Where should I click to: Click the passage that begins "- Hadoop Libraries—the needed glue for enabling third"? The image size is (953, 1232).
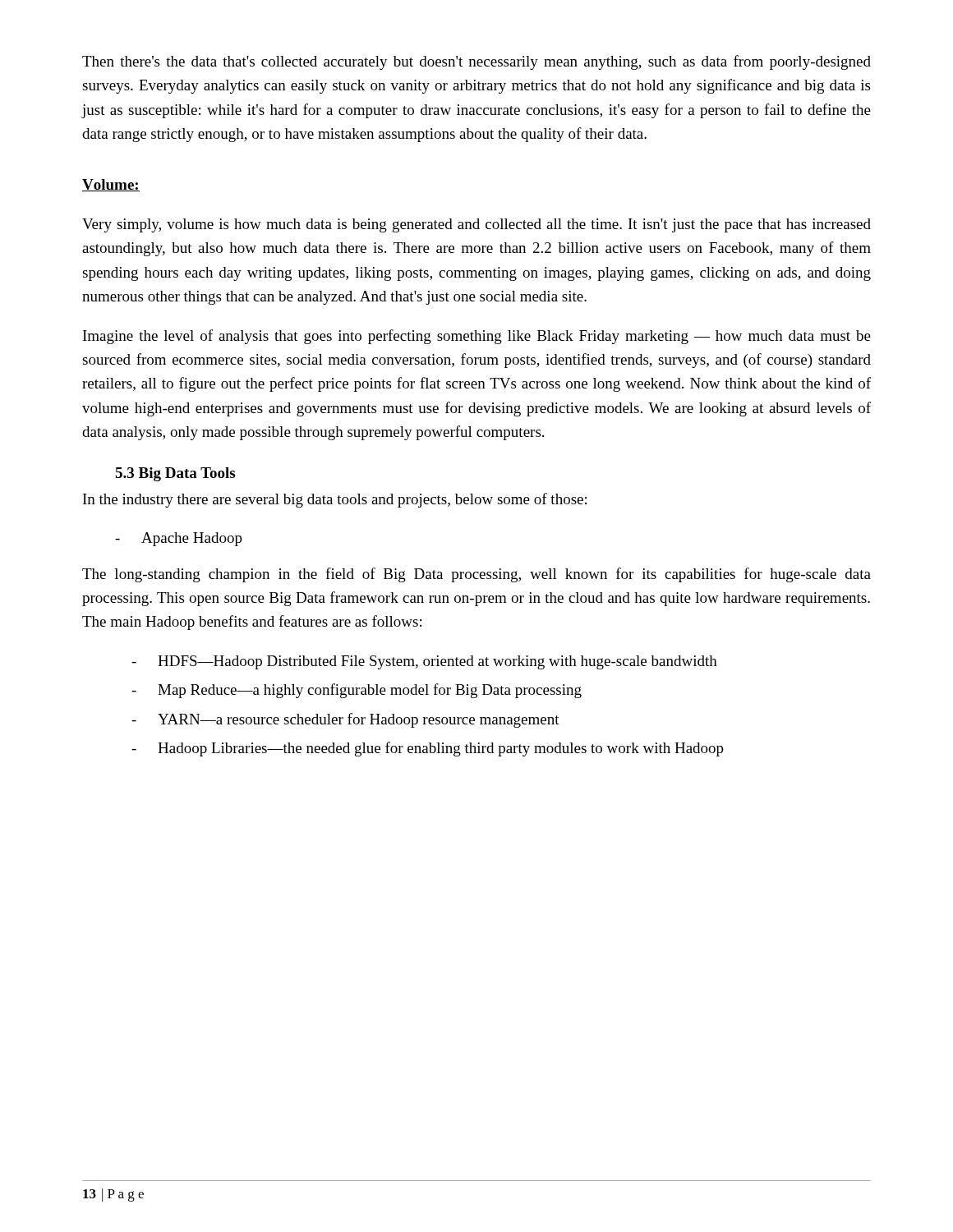point(501,748)
